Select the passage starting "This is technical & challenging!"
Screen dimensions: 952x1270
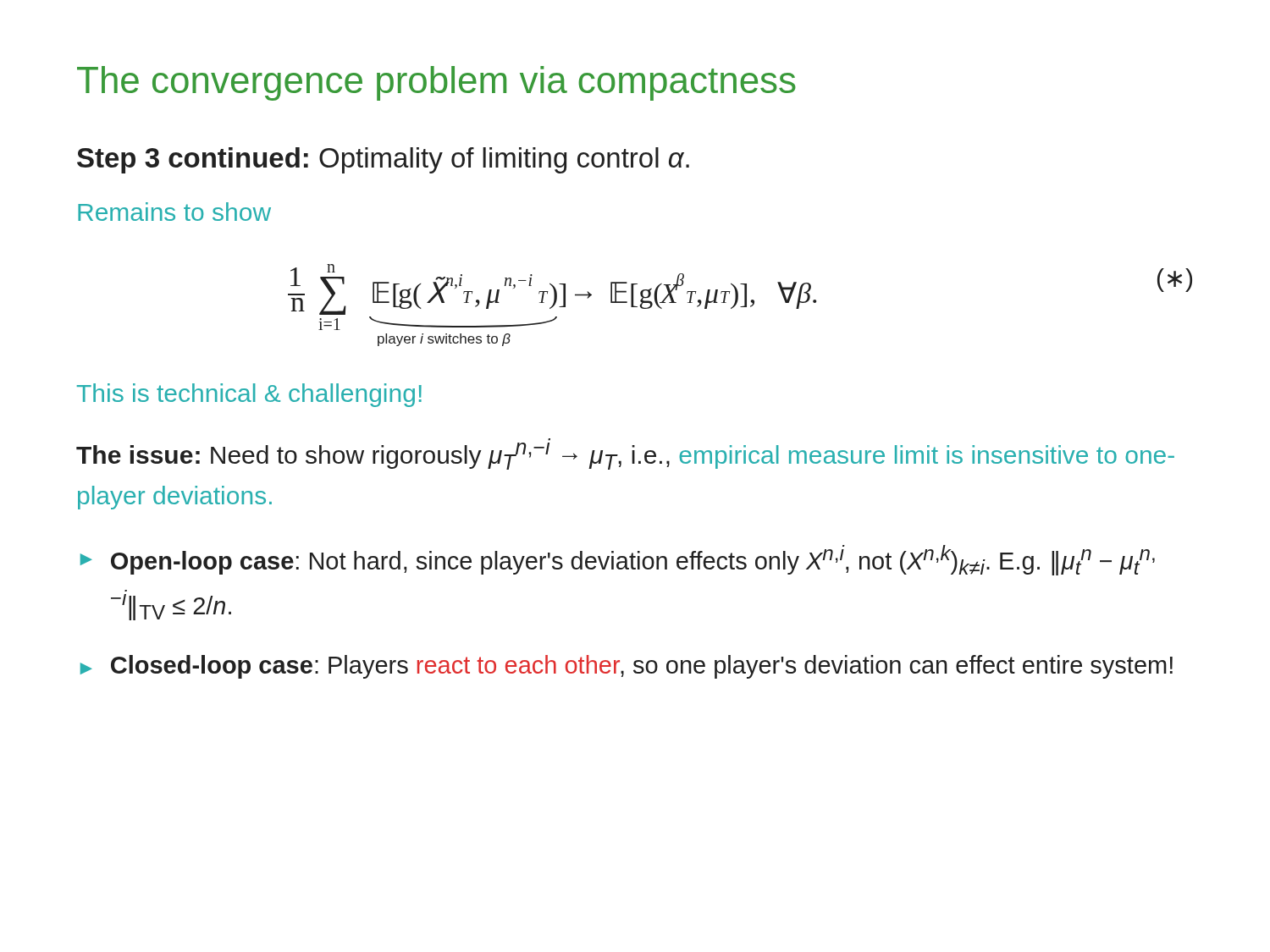coord(250,393)
